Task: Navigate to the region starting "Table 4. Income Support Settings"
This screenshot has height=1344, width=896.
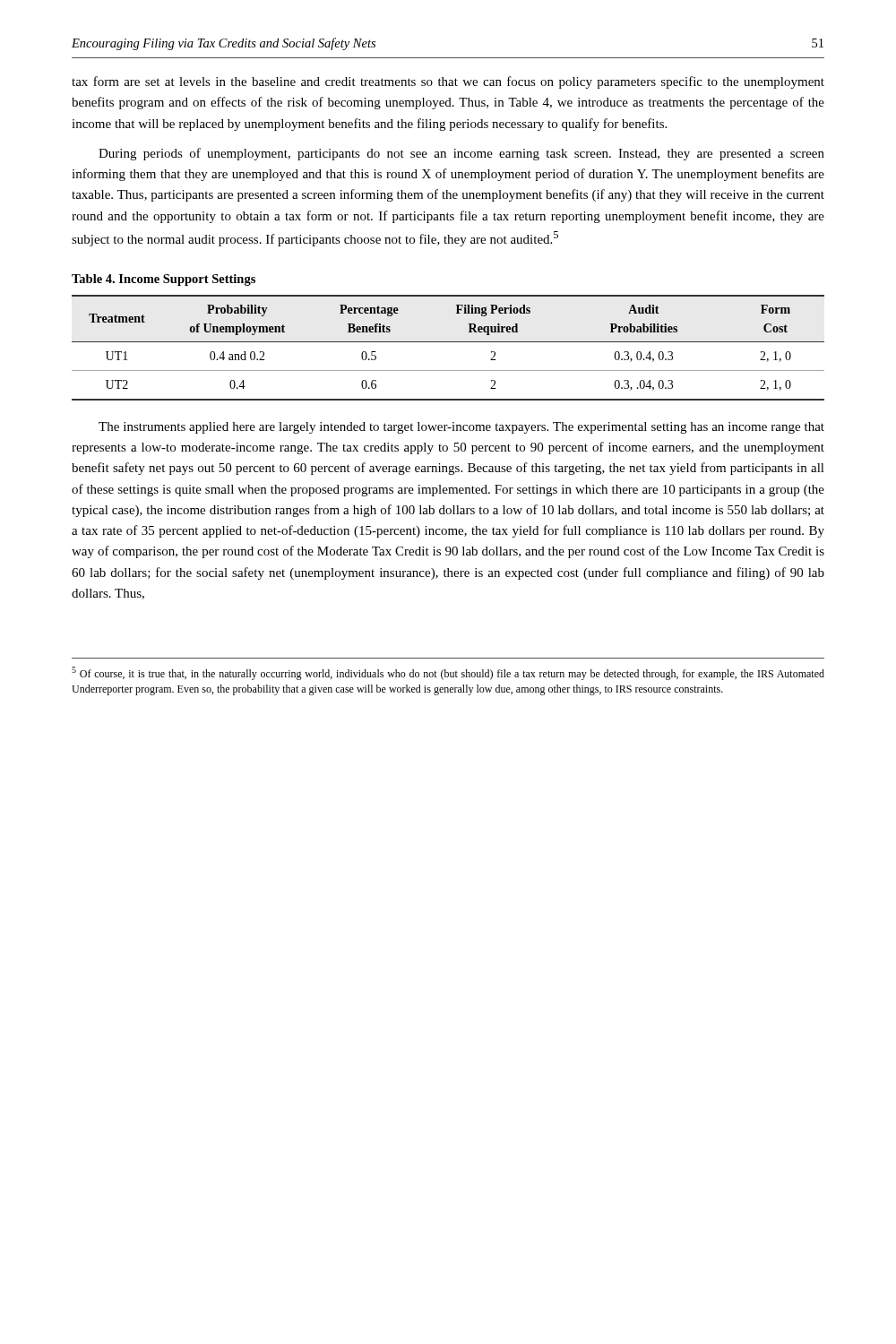Action: (164, 279)
